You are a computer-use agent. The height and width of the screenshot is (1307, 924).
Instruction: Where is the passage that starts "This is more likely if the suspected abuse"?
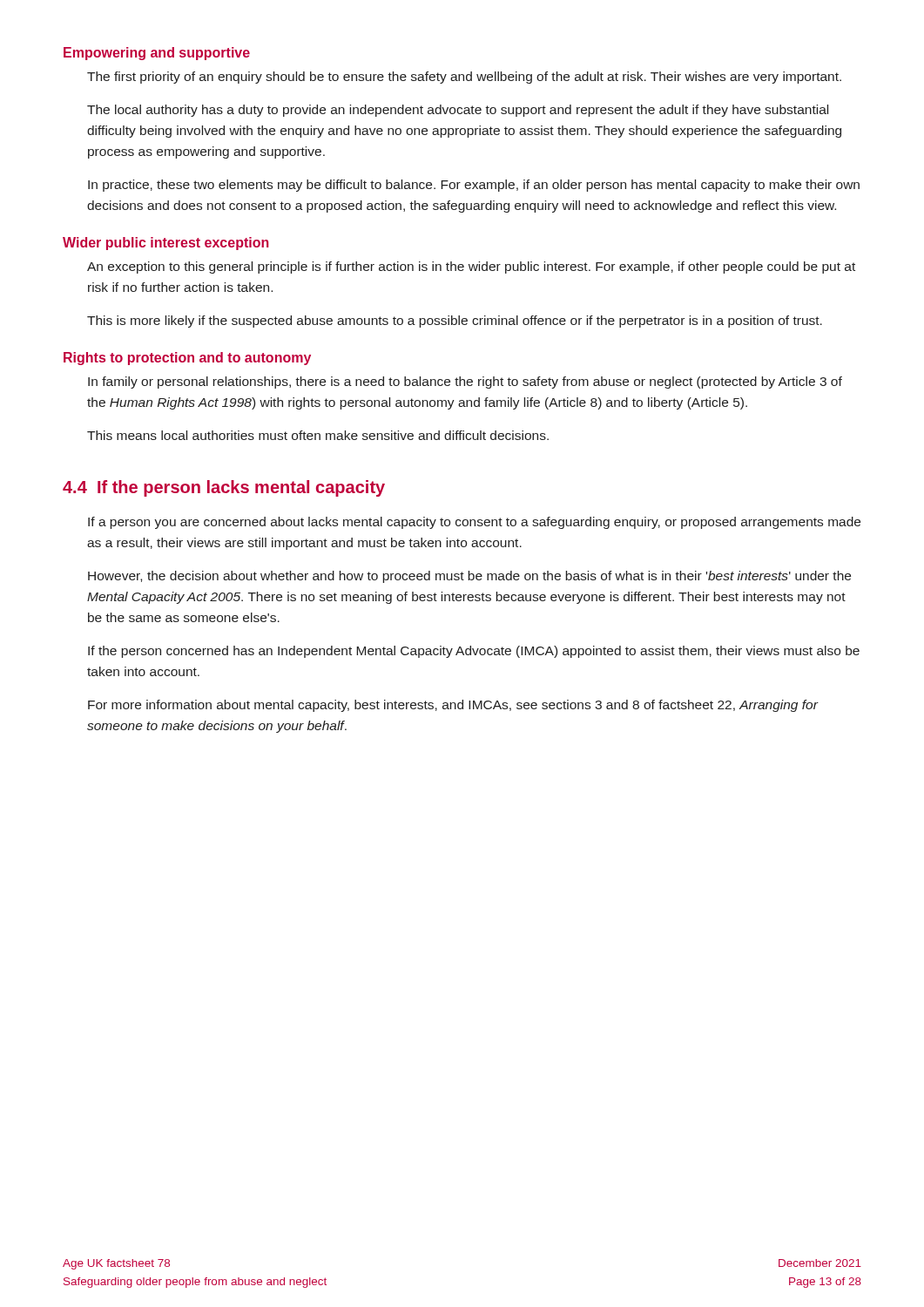[455, 320]
